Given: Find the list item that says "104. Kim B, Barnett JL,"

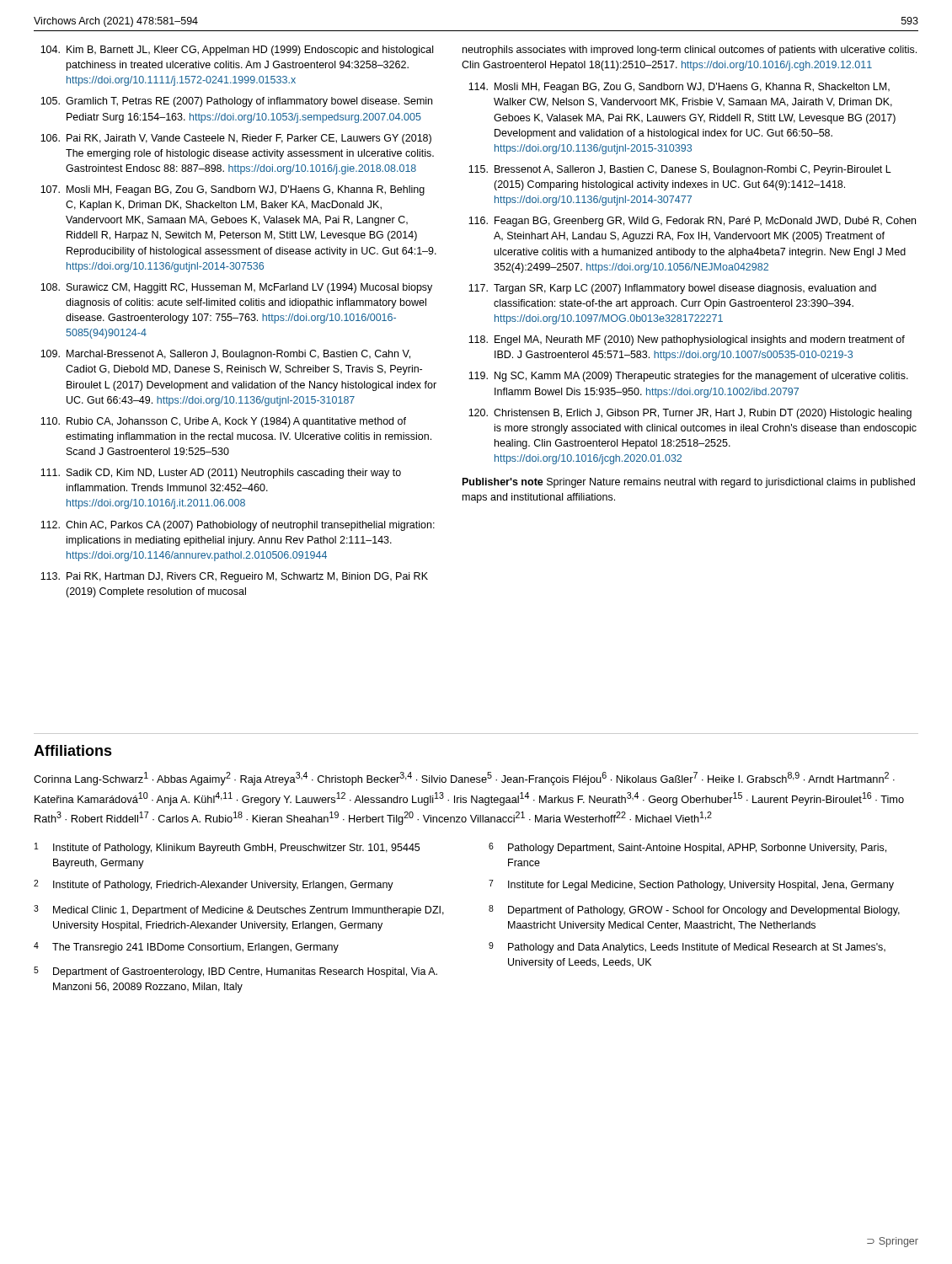Looking at the screenshot, I should point(236,65).
